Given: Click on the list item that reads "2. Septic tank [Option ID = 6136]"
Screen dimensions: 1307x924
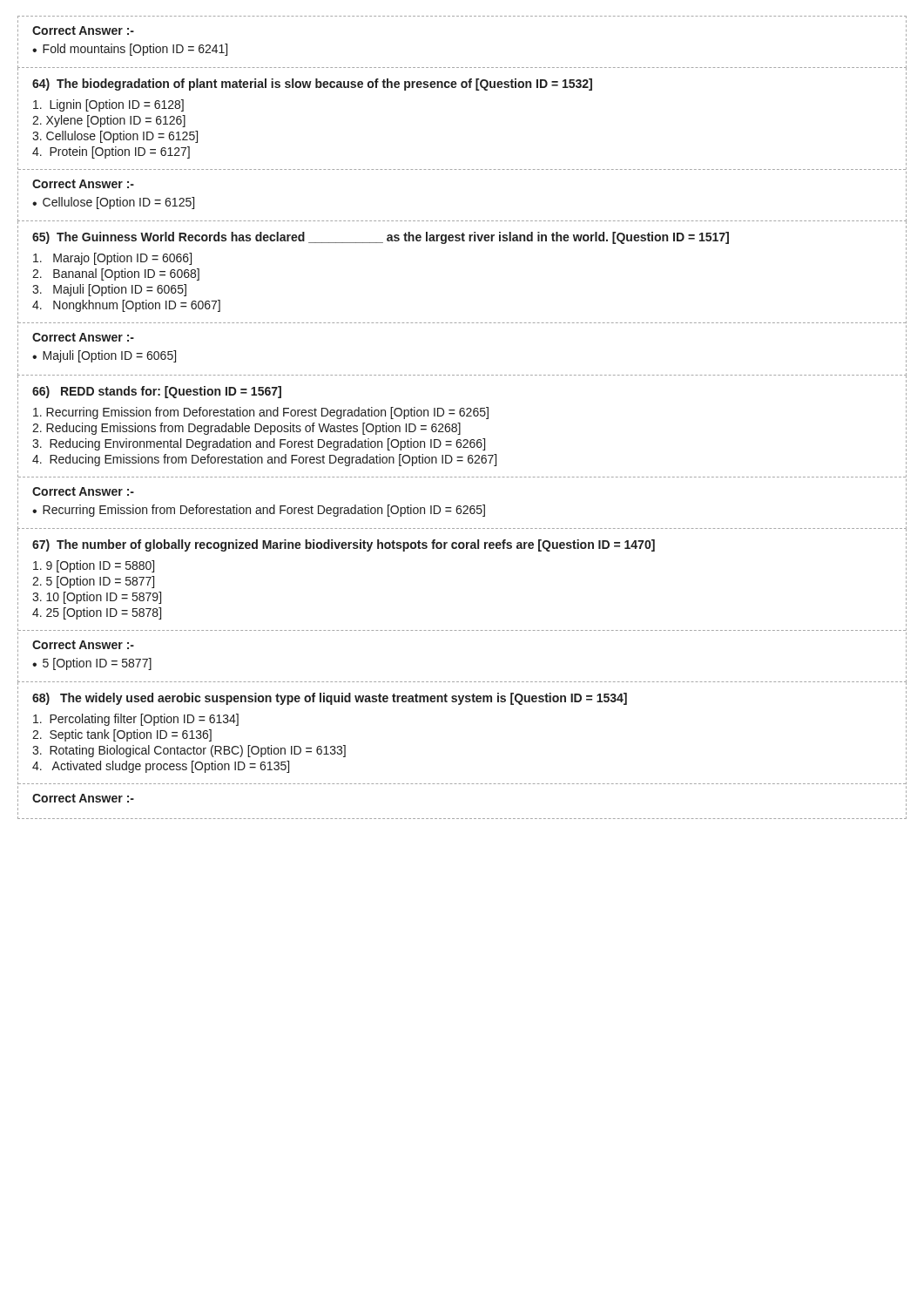Looking at the screenshot, I should [122, 734].
